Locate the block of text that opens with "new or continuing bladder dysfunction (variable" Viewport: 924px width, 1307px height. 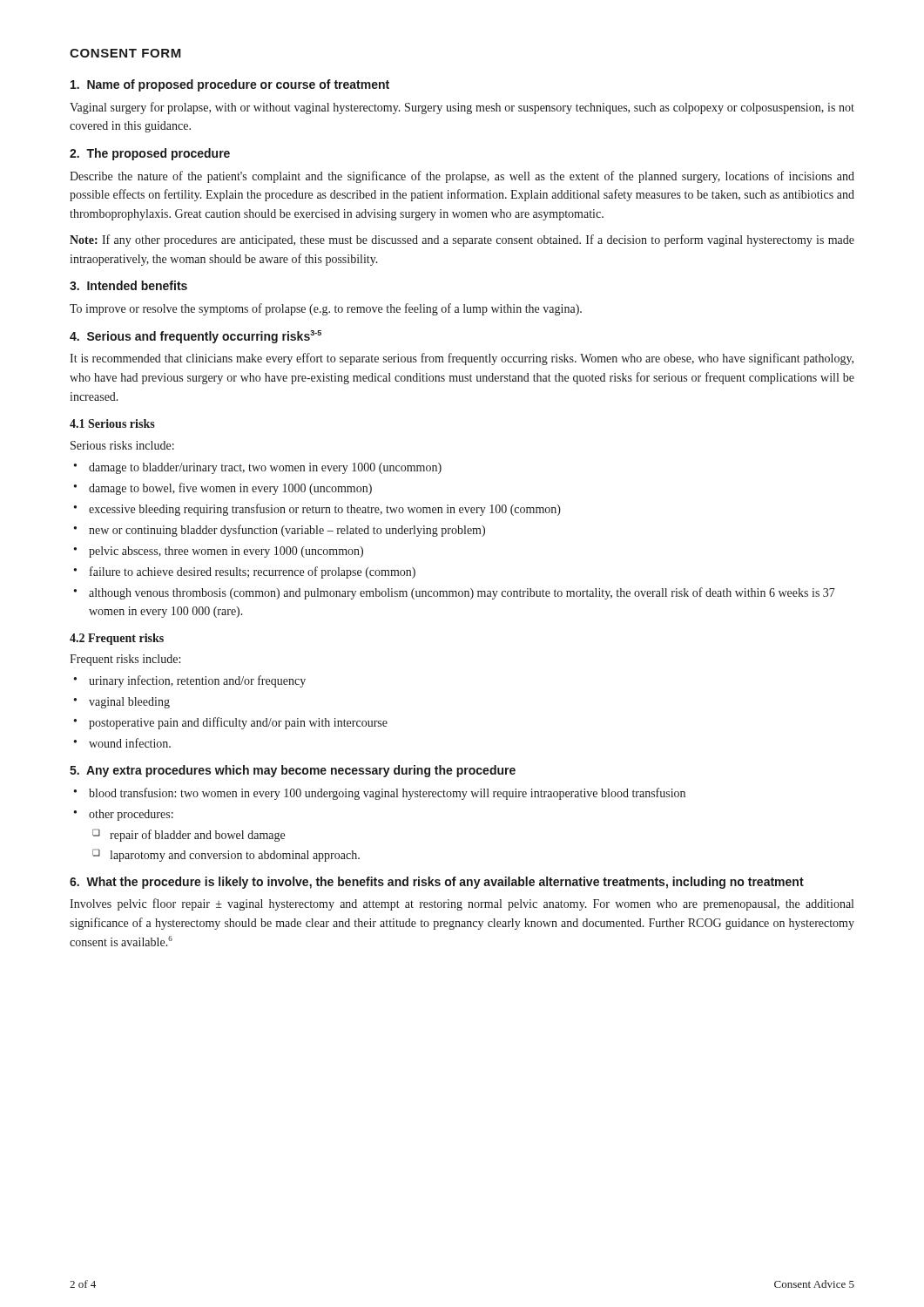(x=462, y=530)
